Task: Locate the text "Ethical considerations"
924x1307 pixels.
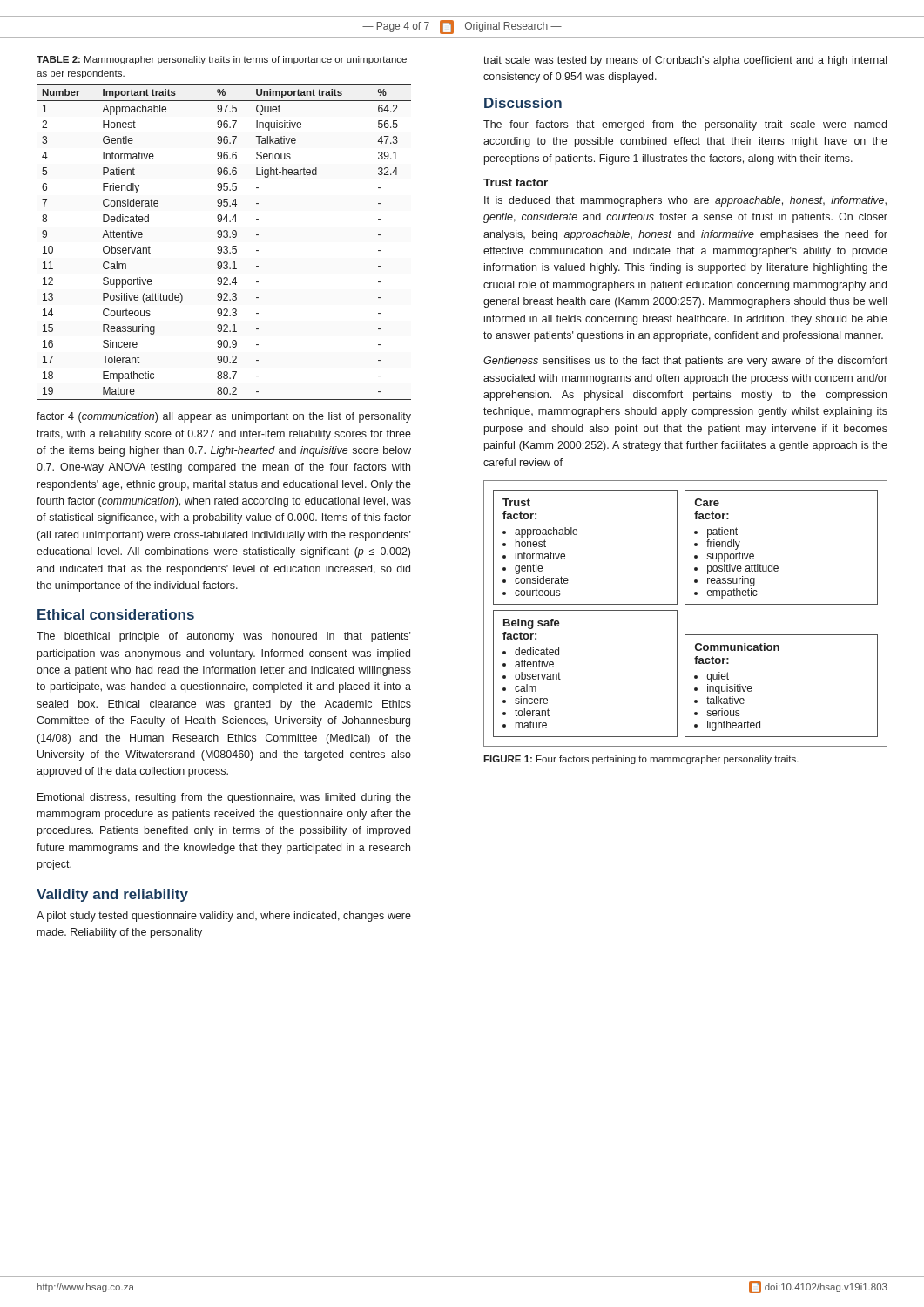Action: [116, 615]
